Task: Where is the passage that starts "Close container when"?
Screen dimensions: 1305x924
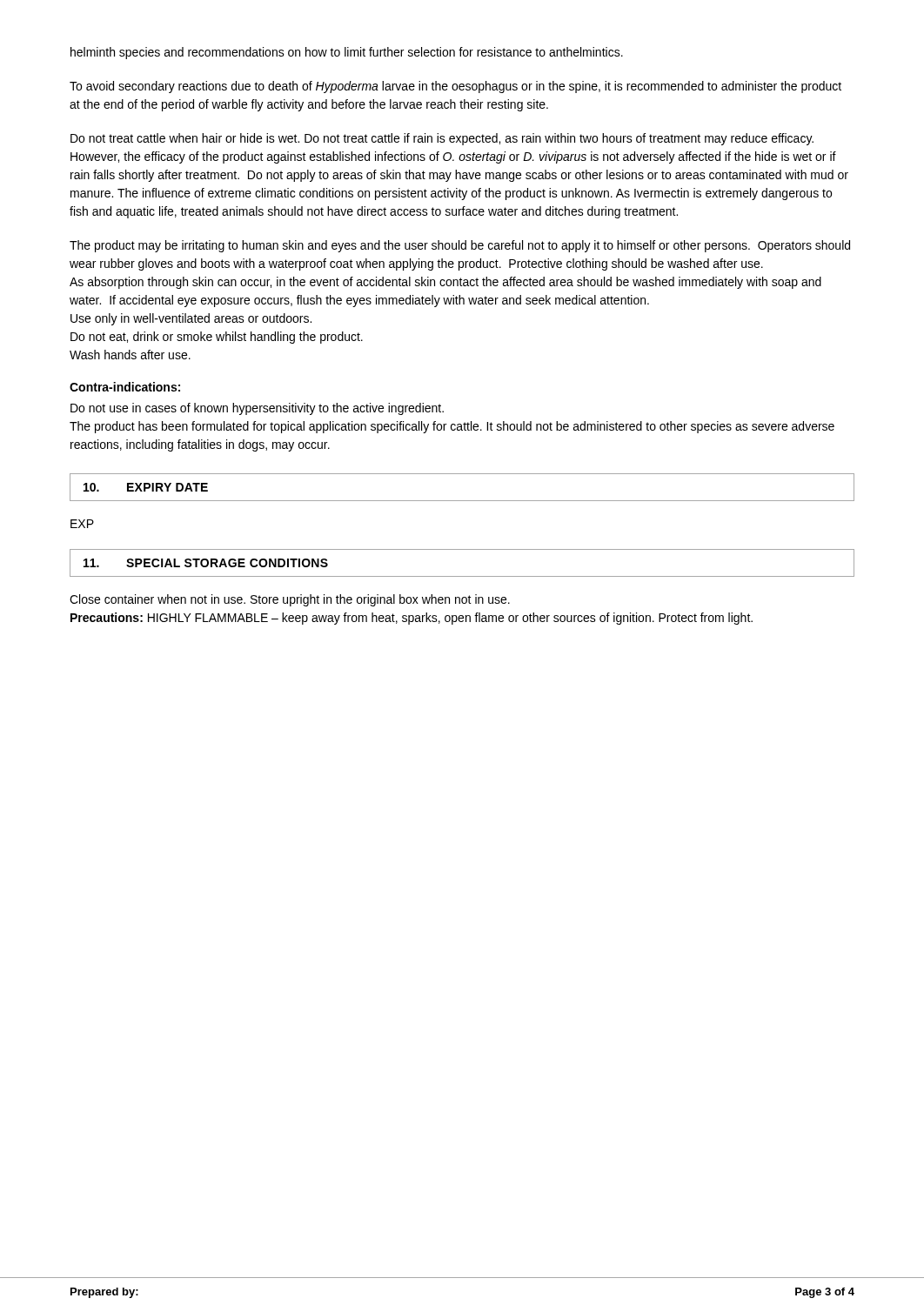Action: pyautogui.click(x=412, y=609)
